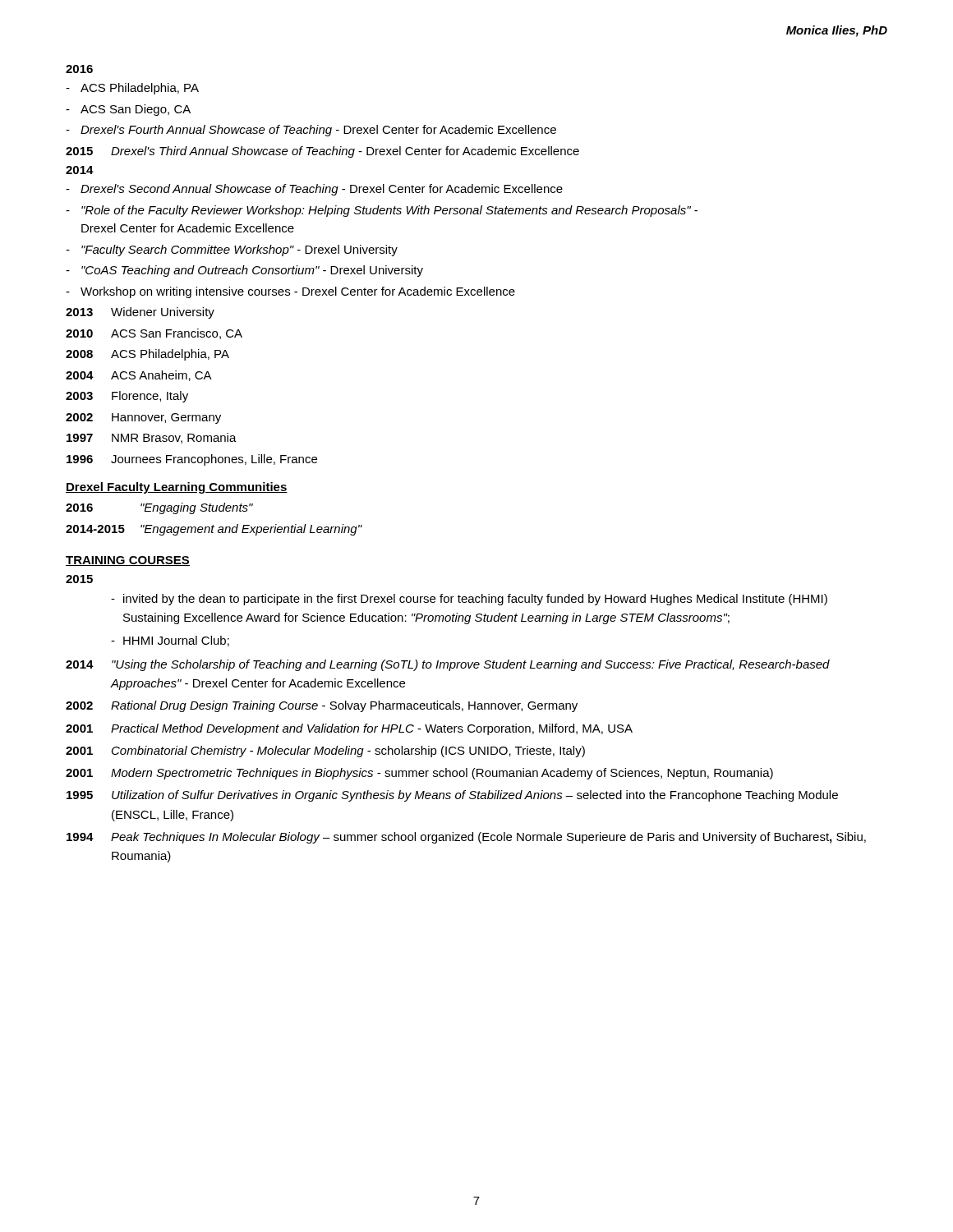Viewport: 953px width, 1232px height.
Task: Locate the list item that reads "2004 ACS Anaheim,"
Action: (139, 376)
